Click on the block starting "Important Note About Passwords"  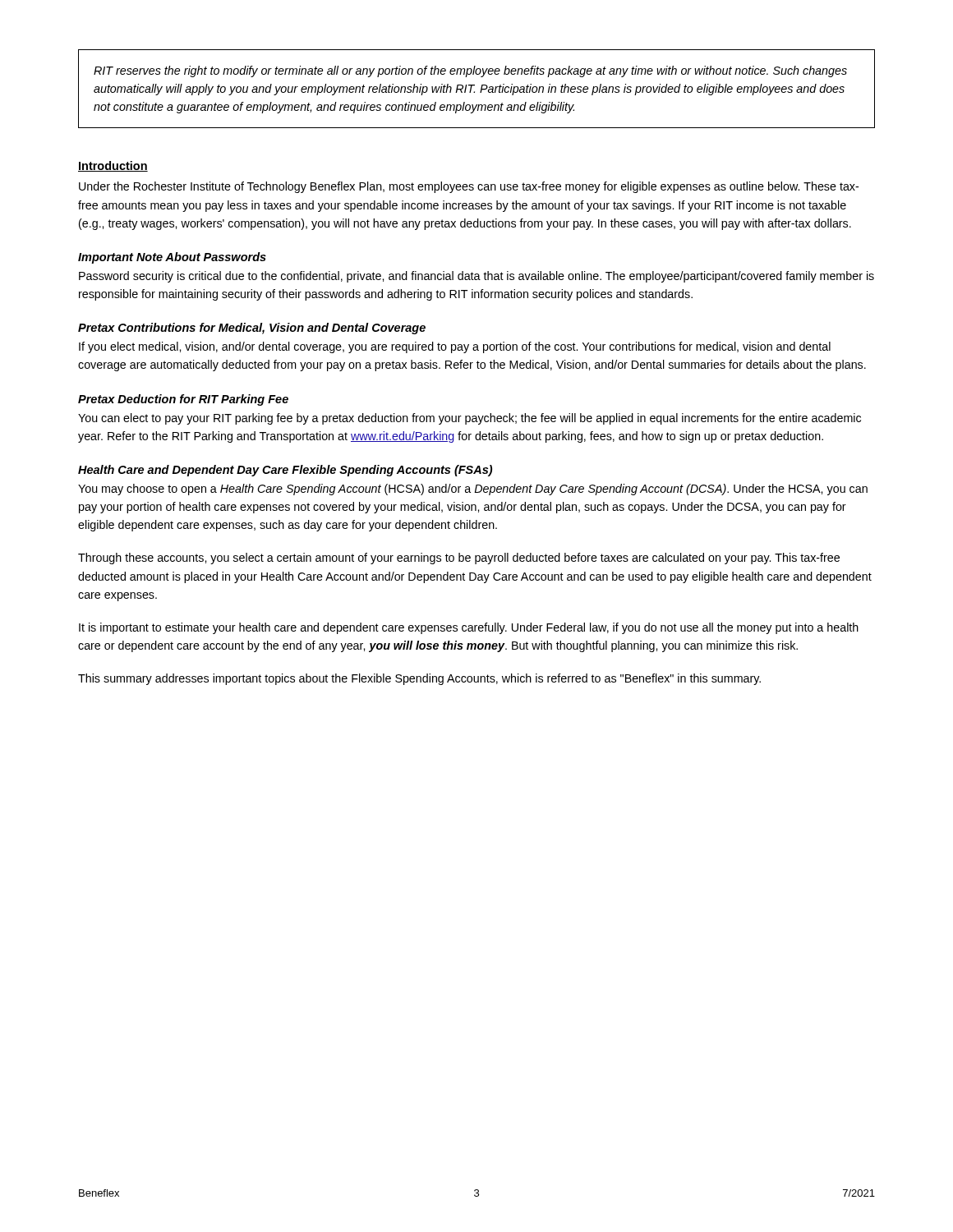click(172, 257)
